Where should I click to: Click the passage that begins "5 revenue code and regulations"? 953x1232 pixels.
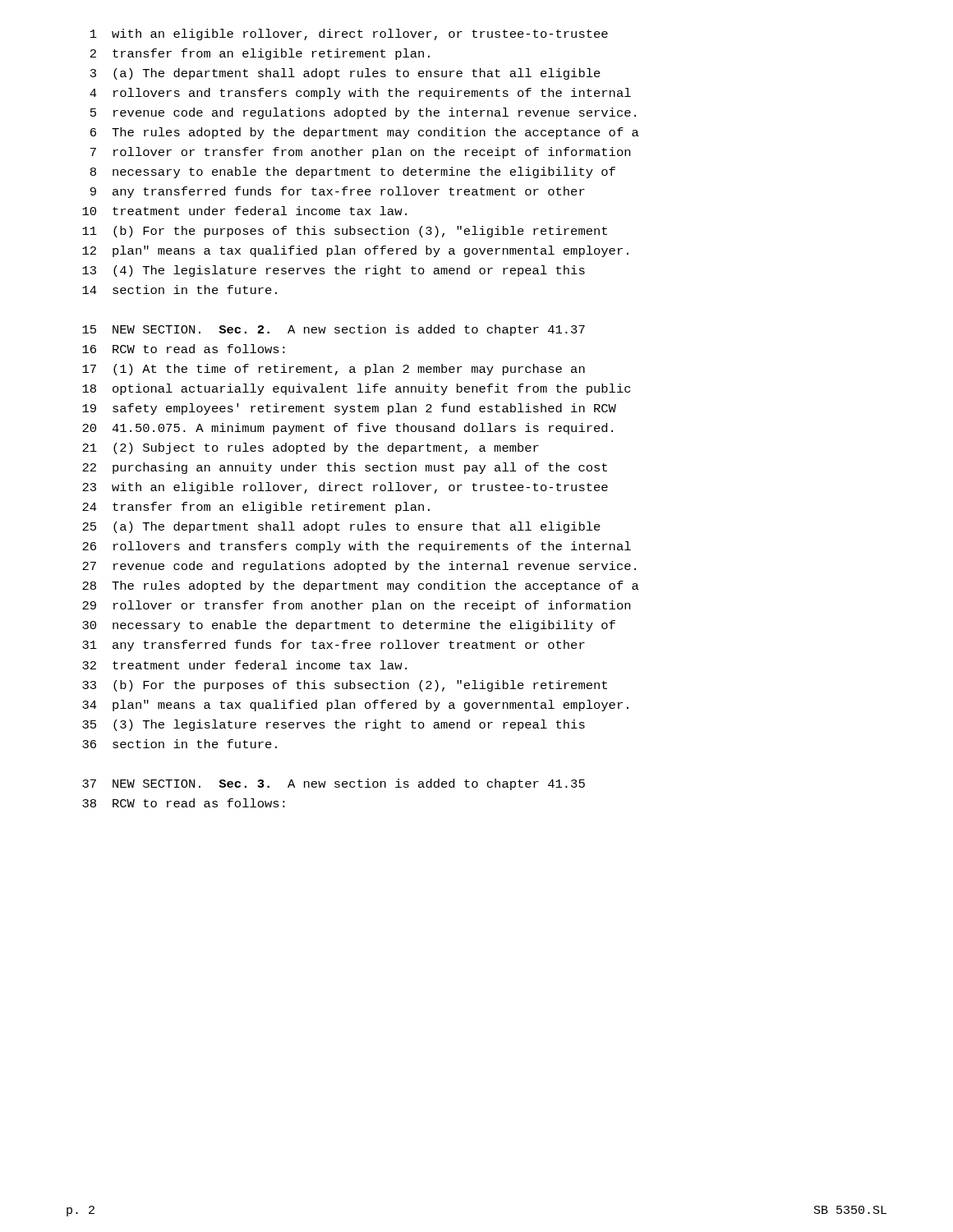[476, 113]
